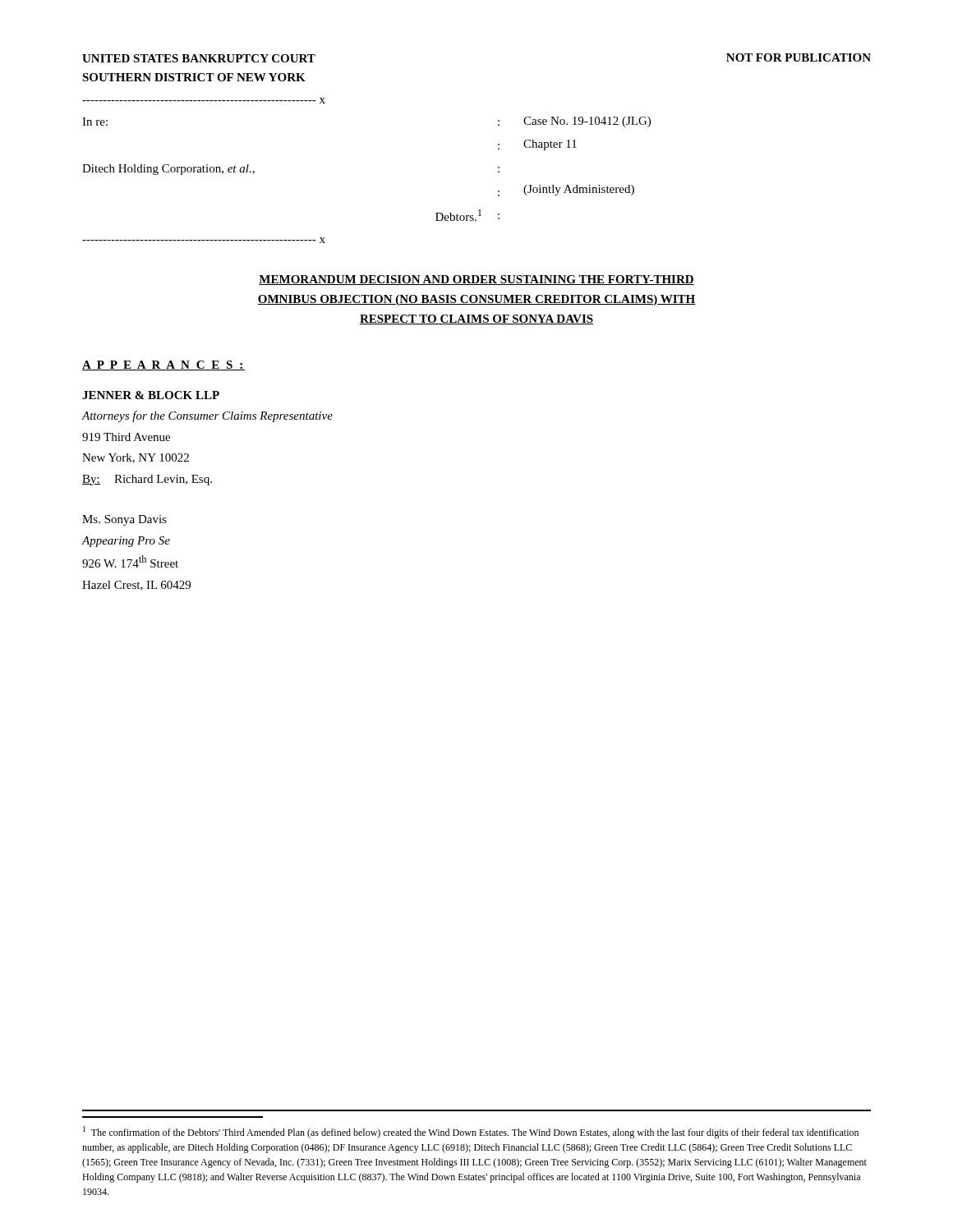Click on the element starting "x In re: : : Ditech"
953x1232 pixels.
pyautogui.click(x=204, y=101)
